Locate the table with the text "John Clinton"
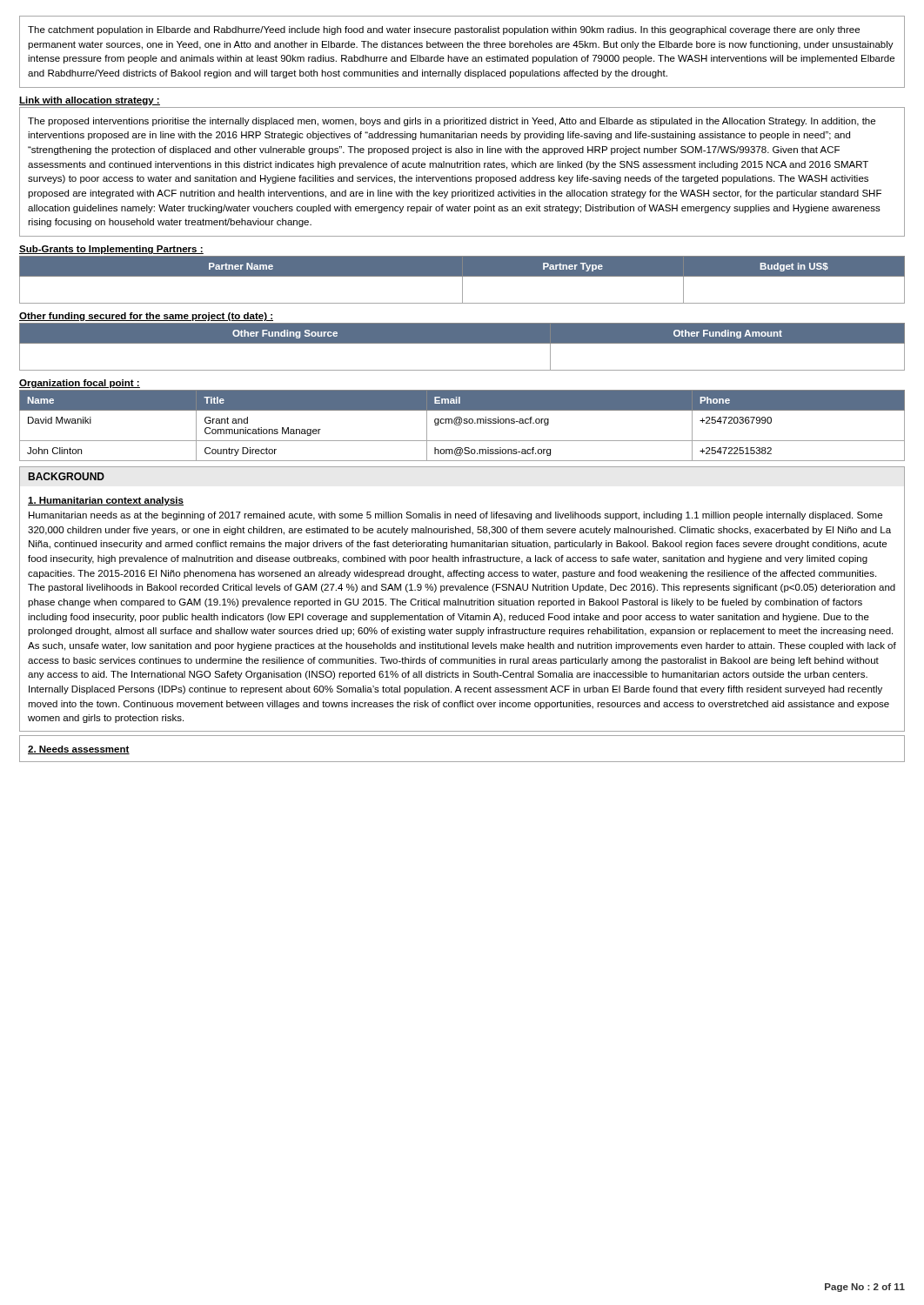 [x=462, y=425]
